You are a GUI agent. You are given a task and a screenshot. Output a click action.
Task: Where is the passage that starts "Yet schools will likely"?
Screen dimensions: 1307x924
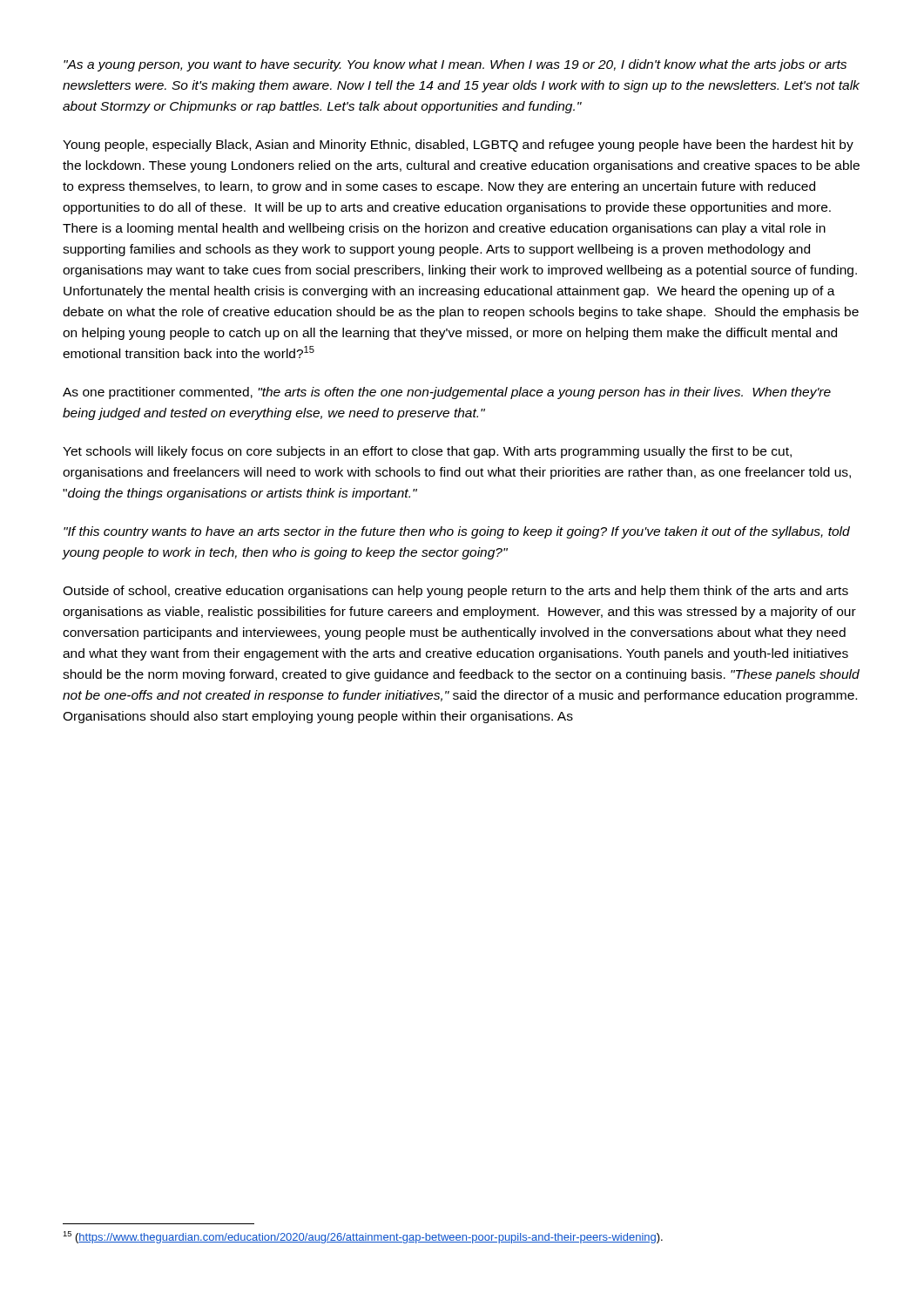pos(457,472)
